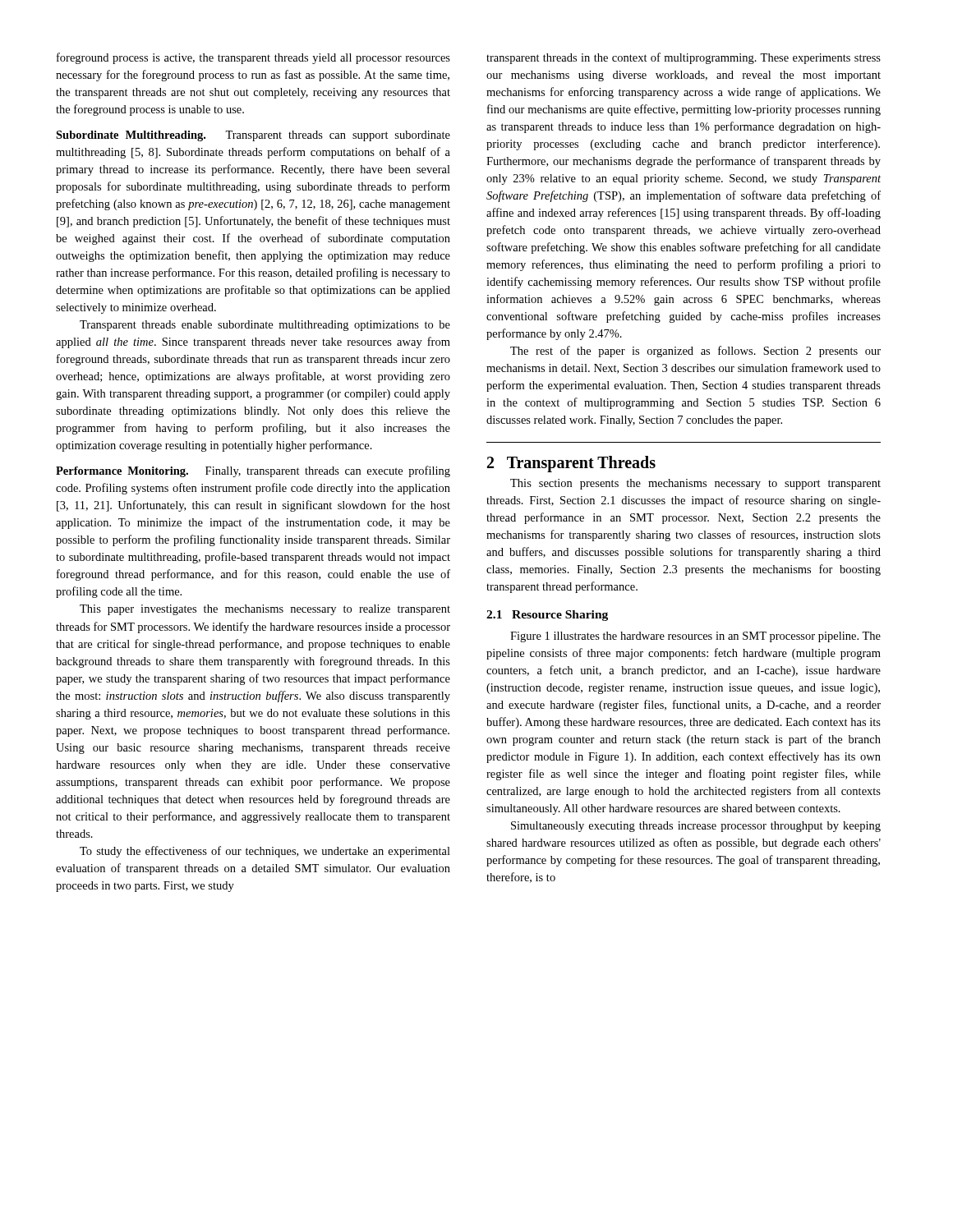Locate the text block starting "The rest of the"

pos(683,386)
